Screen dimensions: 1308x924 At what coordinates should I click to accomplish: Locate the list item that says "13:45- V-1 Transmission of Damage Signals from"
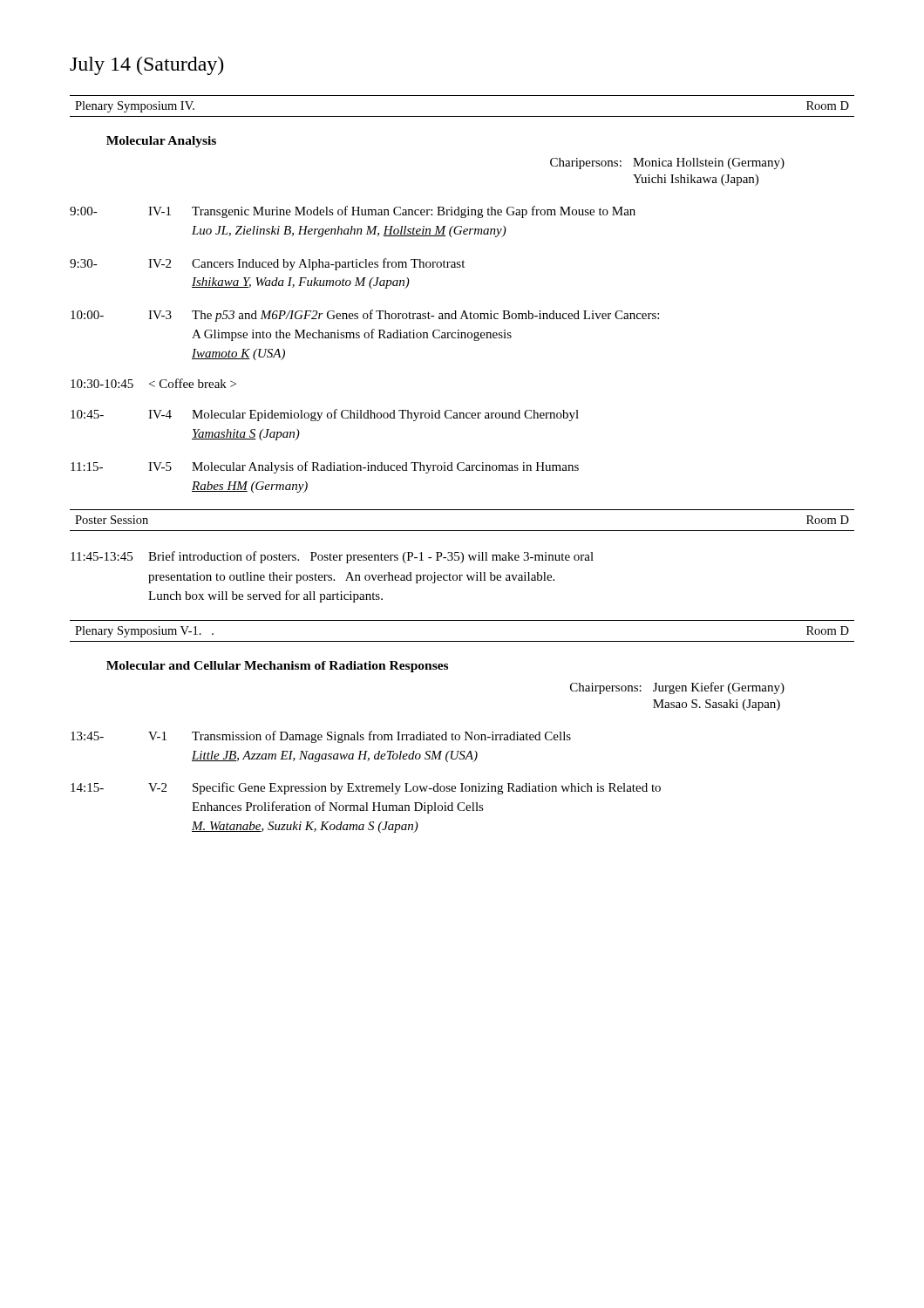(x=462, y=746)
